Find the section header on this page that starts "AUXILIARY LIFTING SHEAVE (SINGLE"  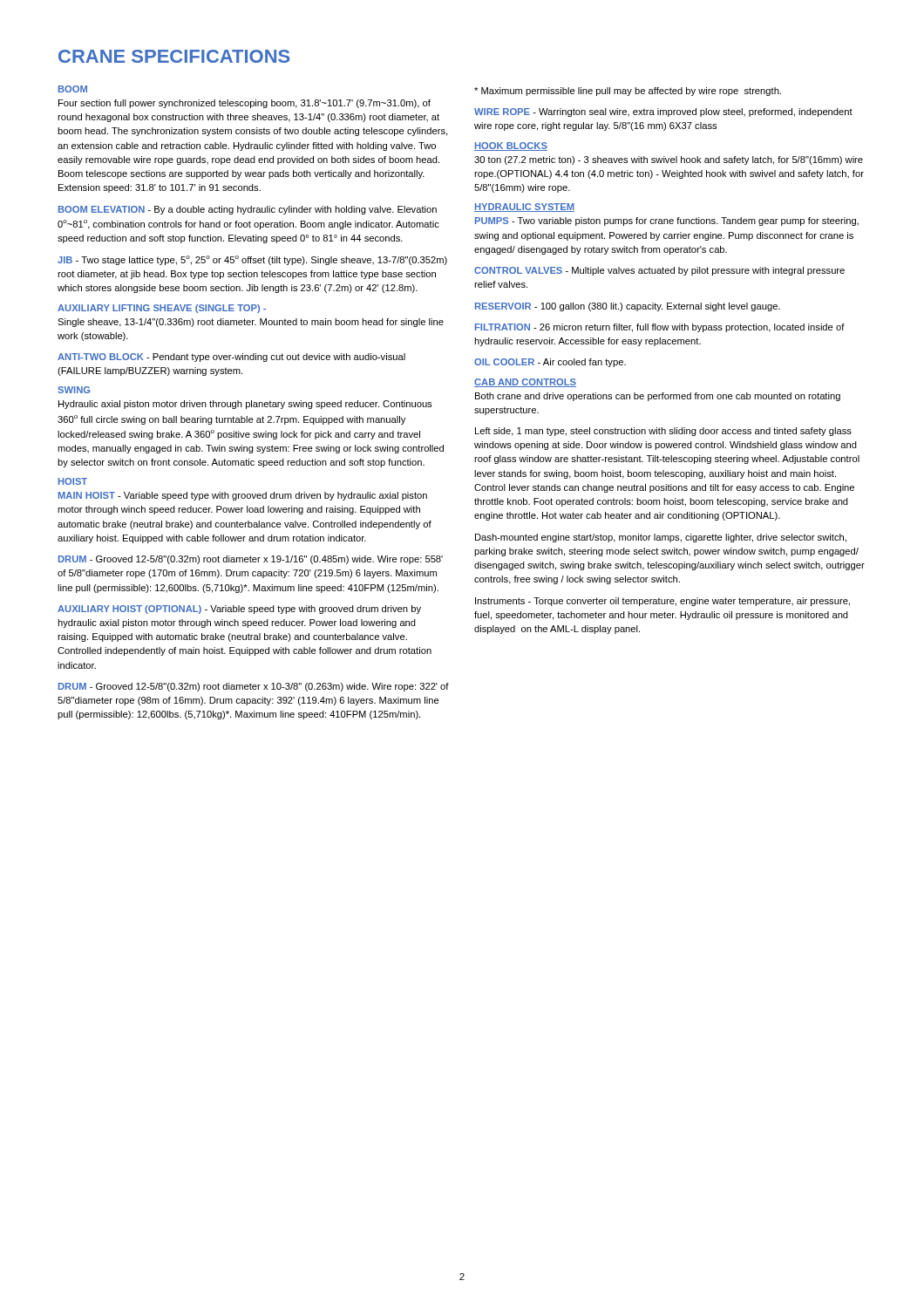tap(254, 307)
